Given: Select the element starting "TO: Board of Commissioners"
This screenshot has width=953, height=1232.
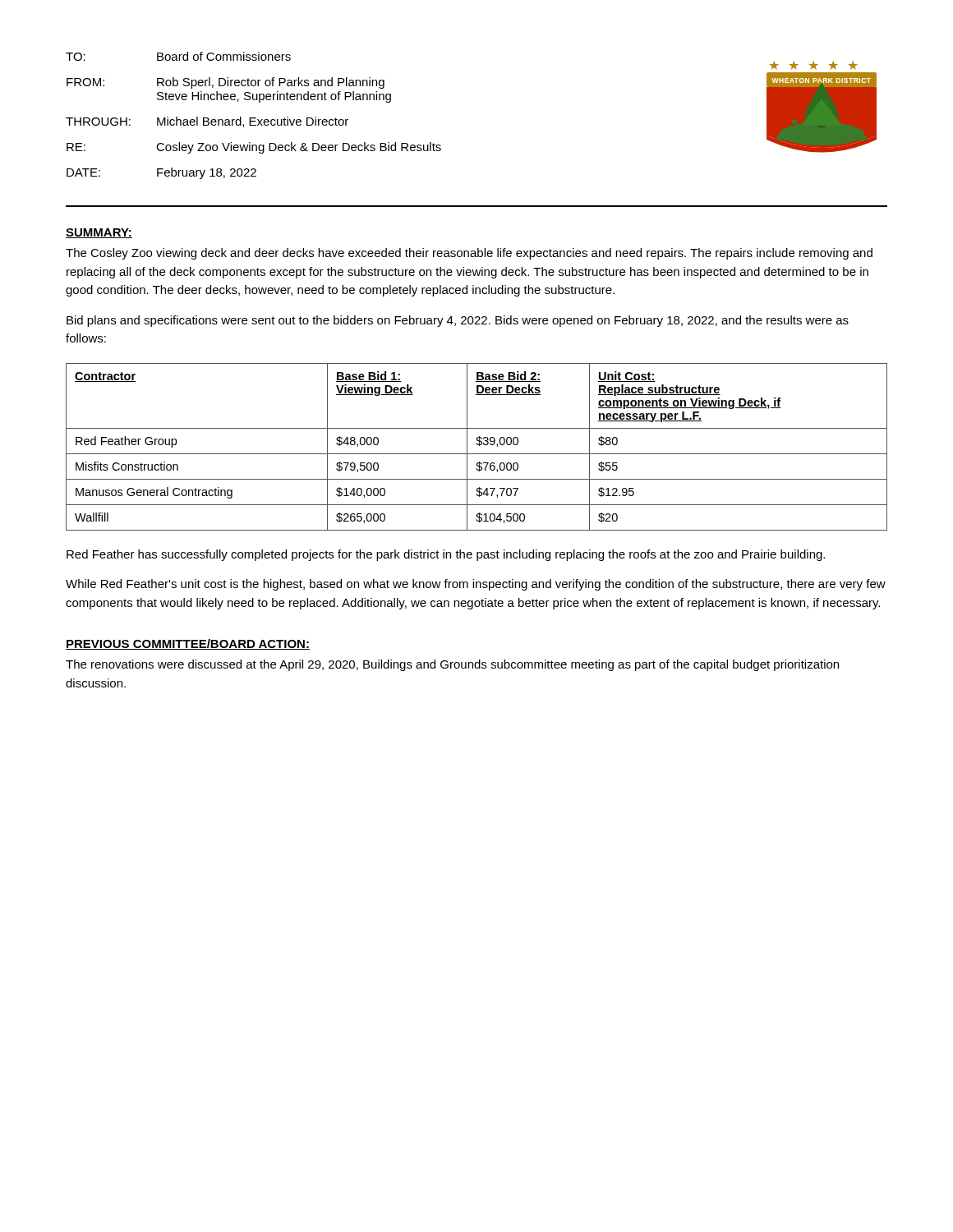Looking at the screenshot, I should (x=178, y=56).
